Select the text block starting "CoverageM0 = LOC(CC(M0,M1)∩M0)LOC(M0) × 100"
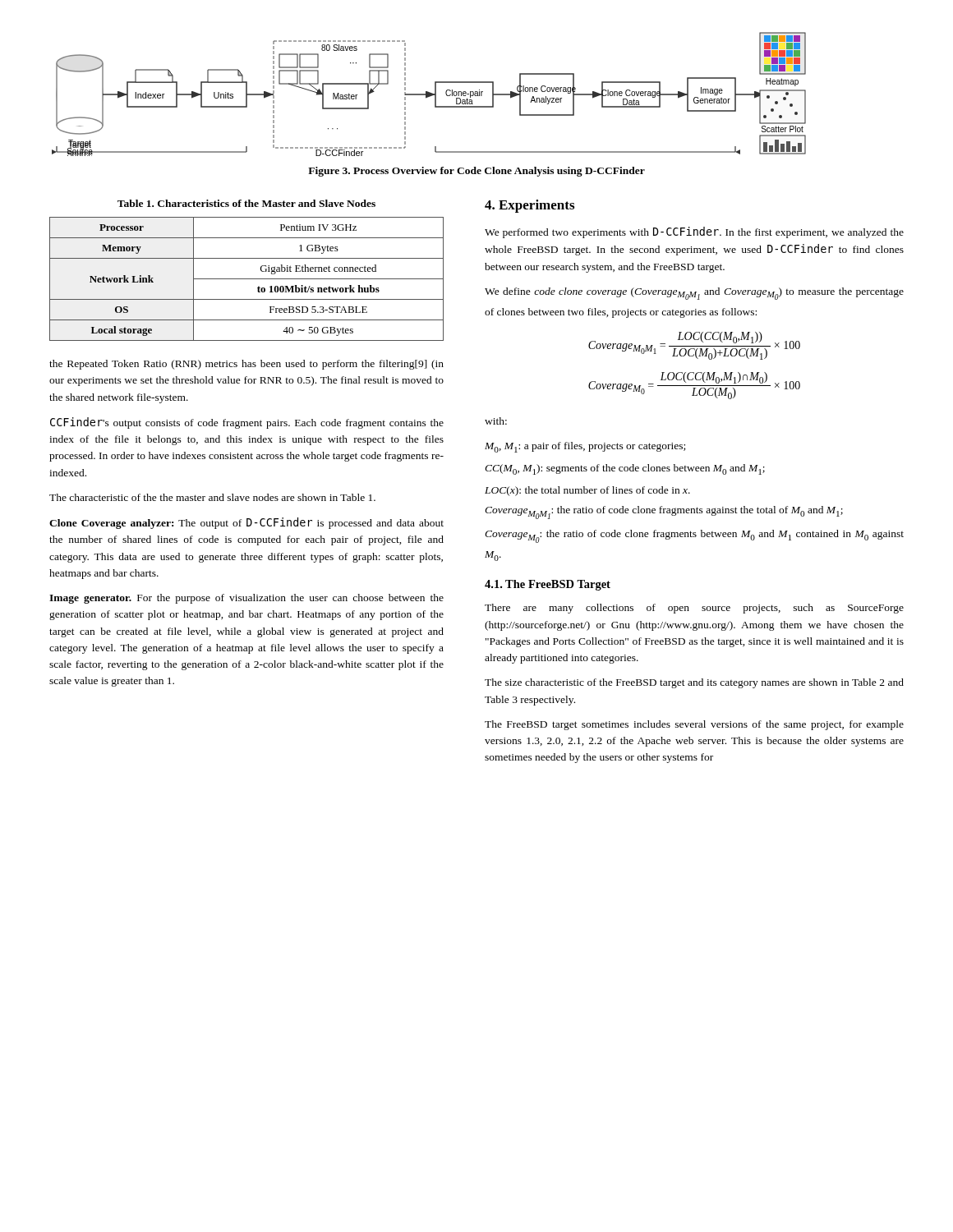The height and width of the screenshot is (1232, 953). click(694, 386)
